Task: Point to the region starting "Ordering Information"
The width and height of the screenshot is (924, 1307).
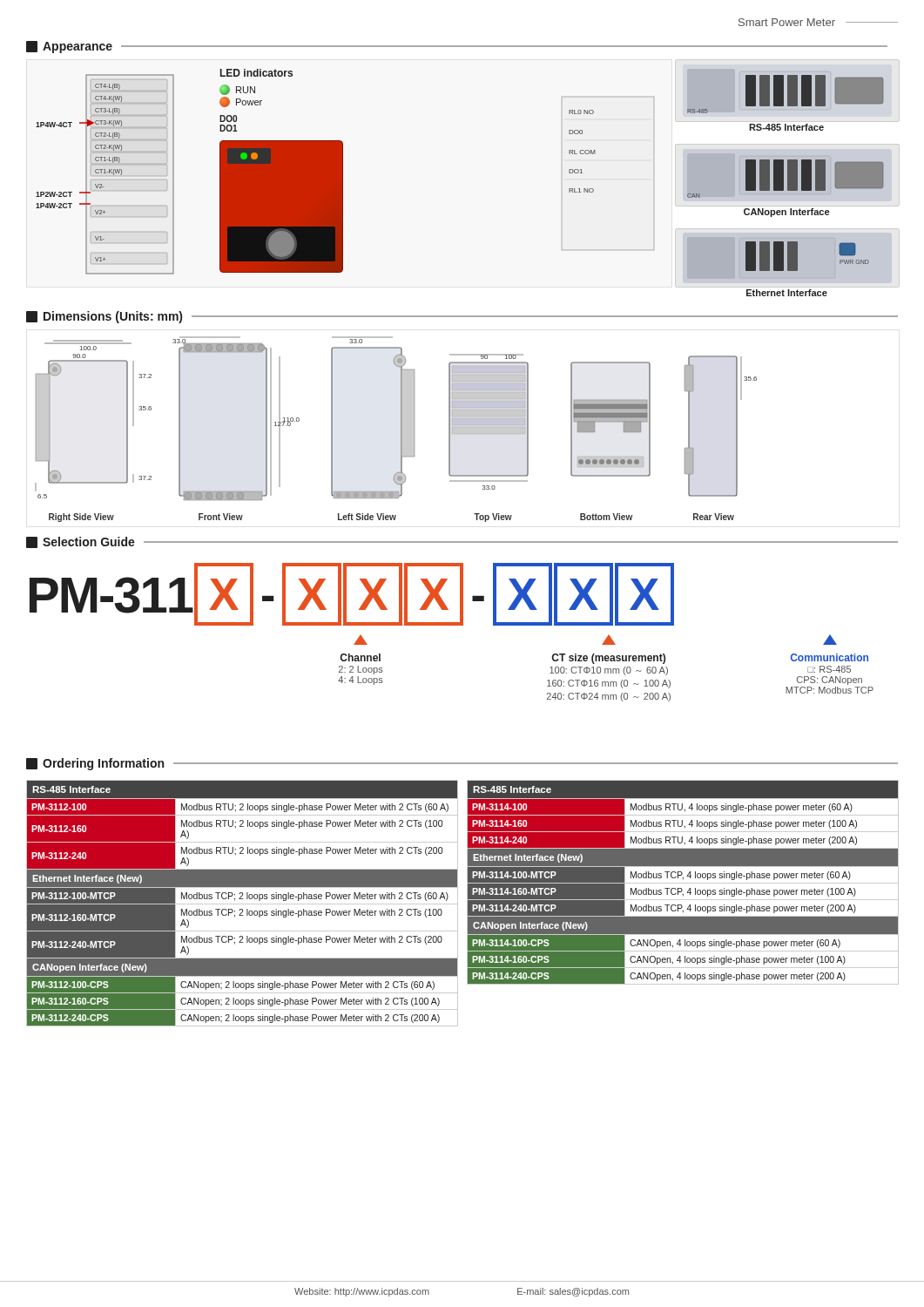Action: click(x=462, y=763)
